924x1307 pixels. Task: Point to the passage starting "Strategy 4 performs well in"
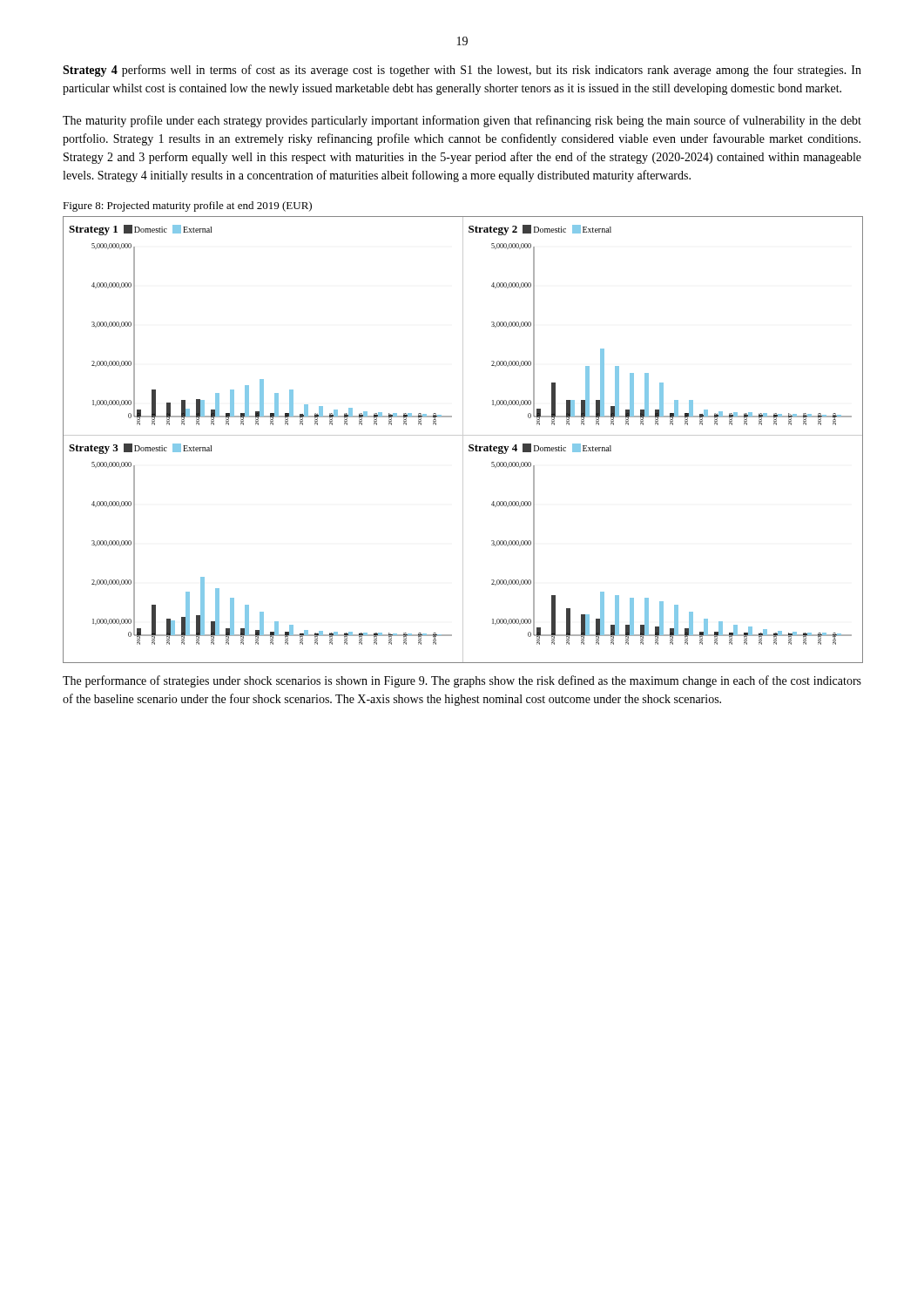[x=462, y=79]
